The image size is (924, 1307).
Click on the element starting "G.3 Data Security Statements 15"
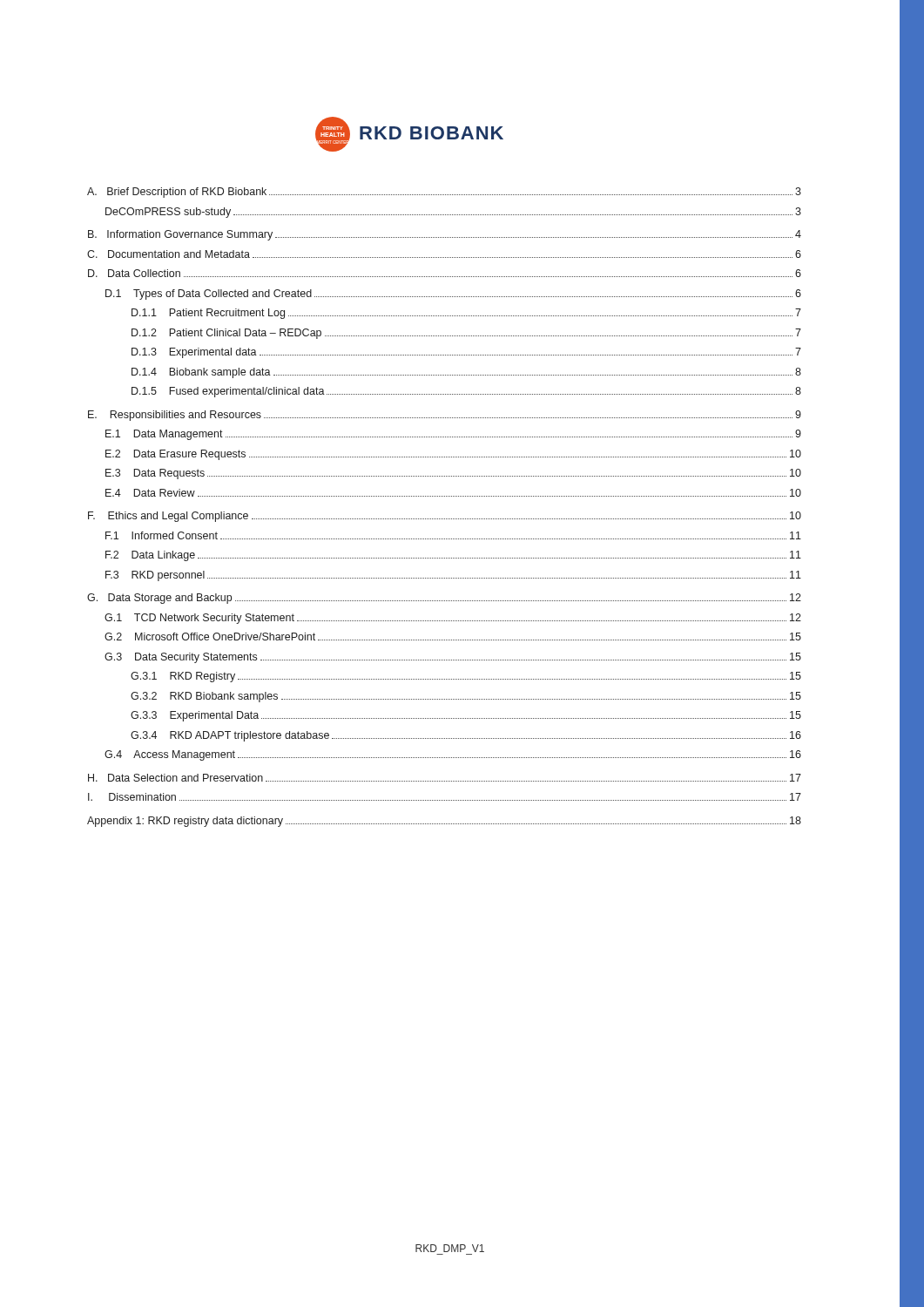pos(453,657)
